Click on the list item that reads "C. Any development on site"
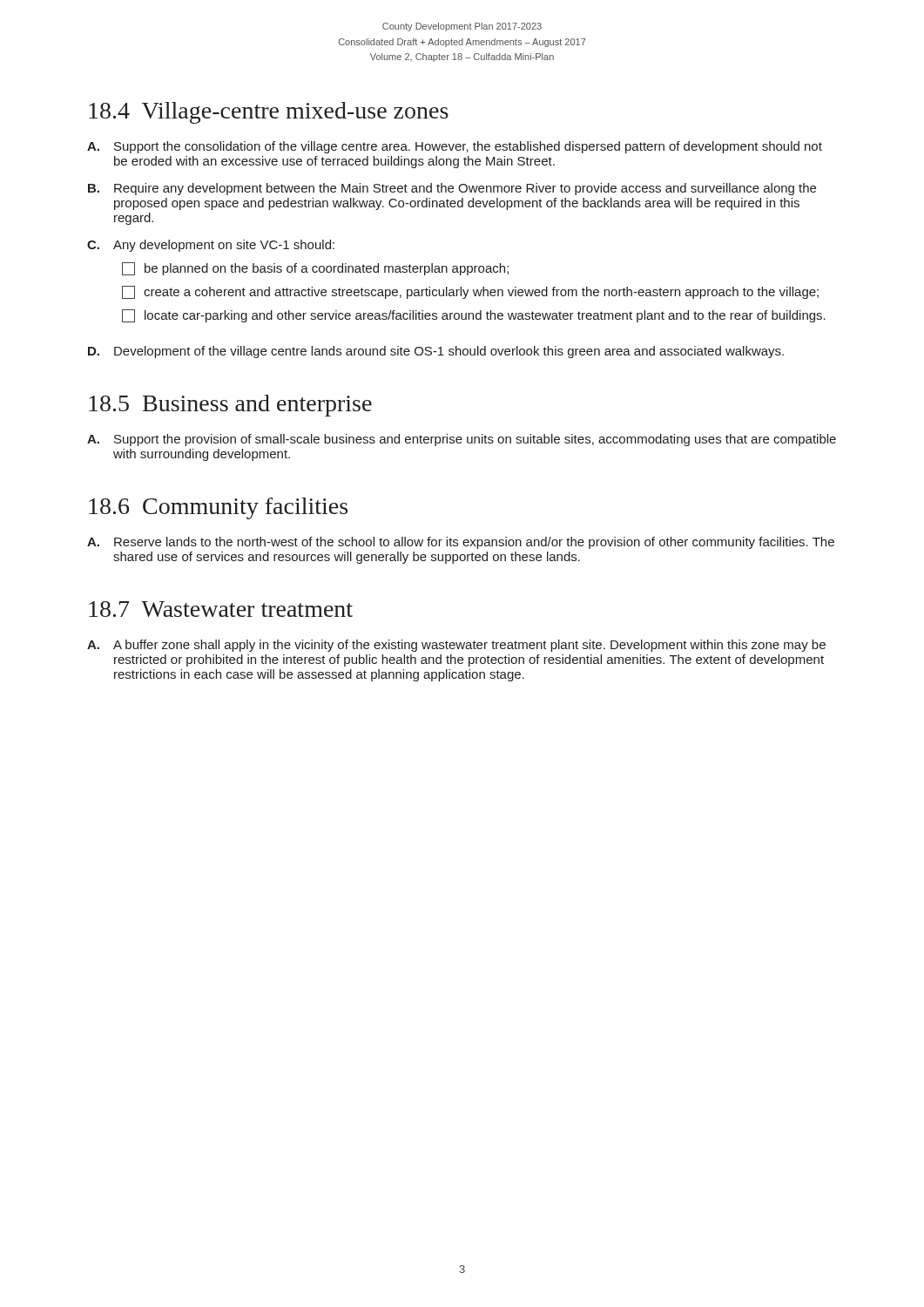Image resolution: width=924 pixels, height=1307 pixels. pyautogui.click(x=462, y=284)
